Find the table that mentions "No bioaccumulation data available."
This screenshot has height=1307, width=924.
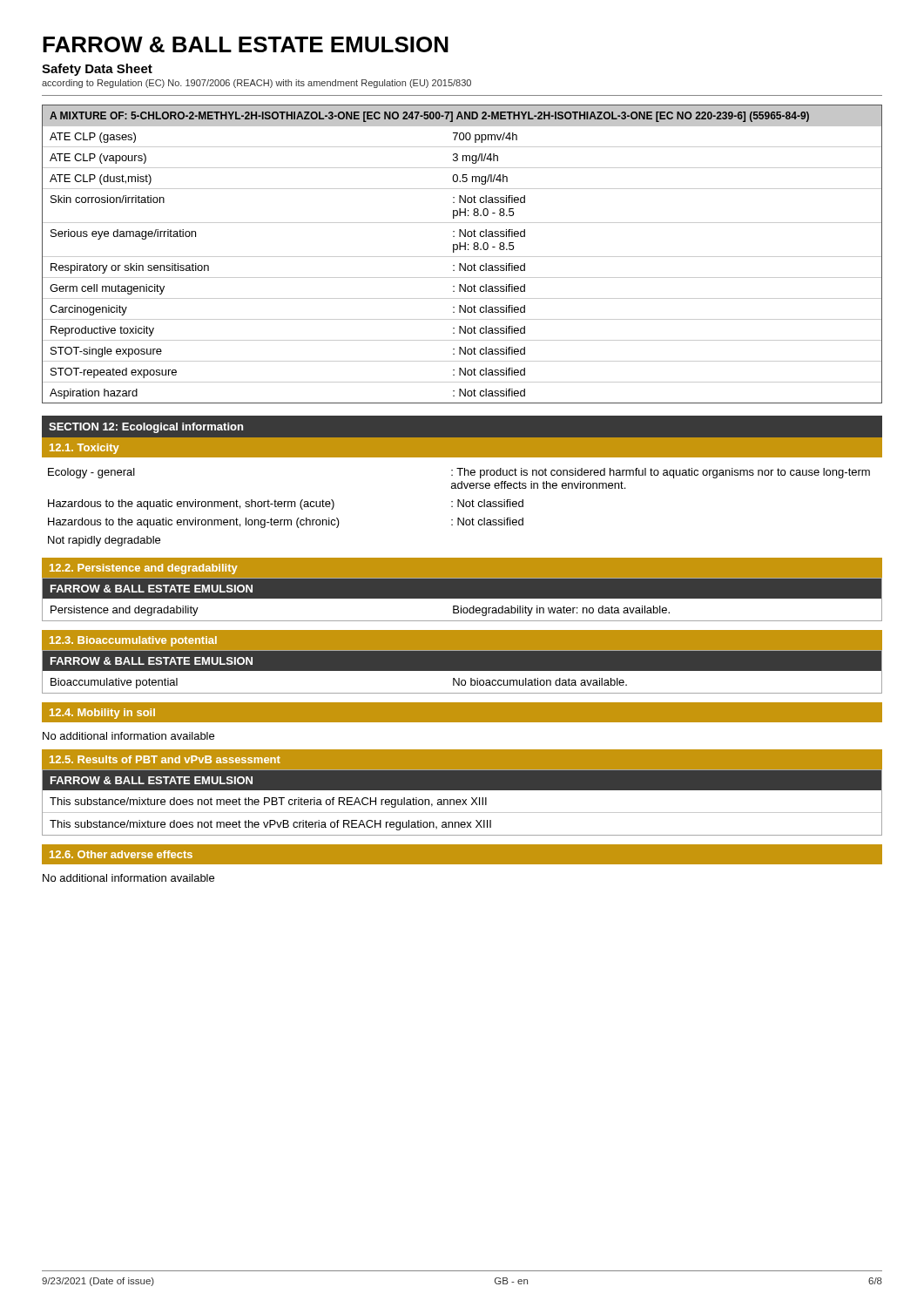(x=462, y=672)
